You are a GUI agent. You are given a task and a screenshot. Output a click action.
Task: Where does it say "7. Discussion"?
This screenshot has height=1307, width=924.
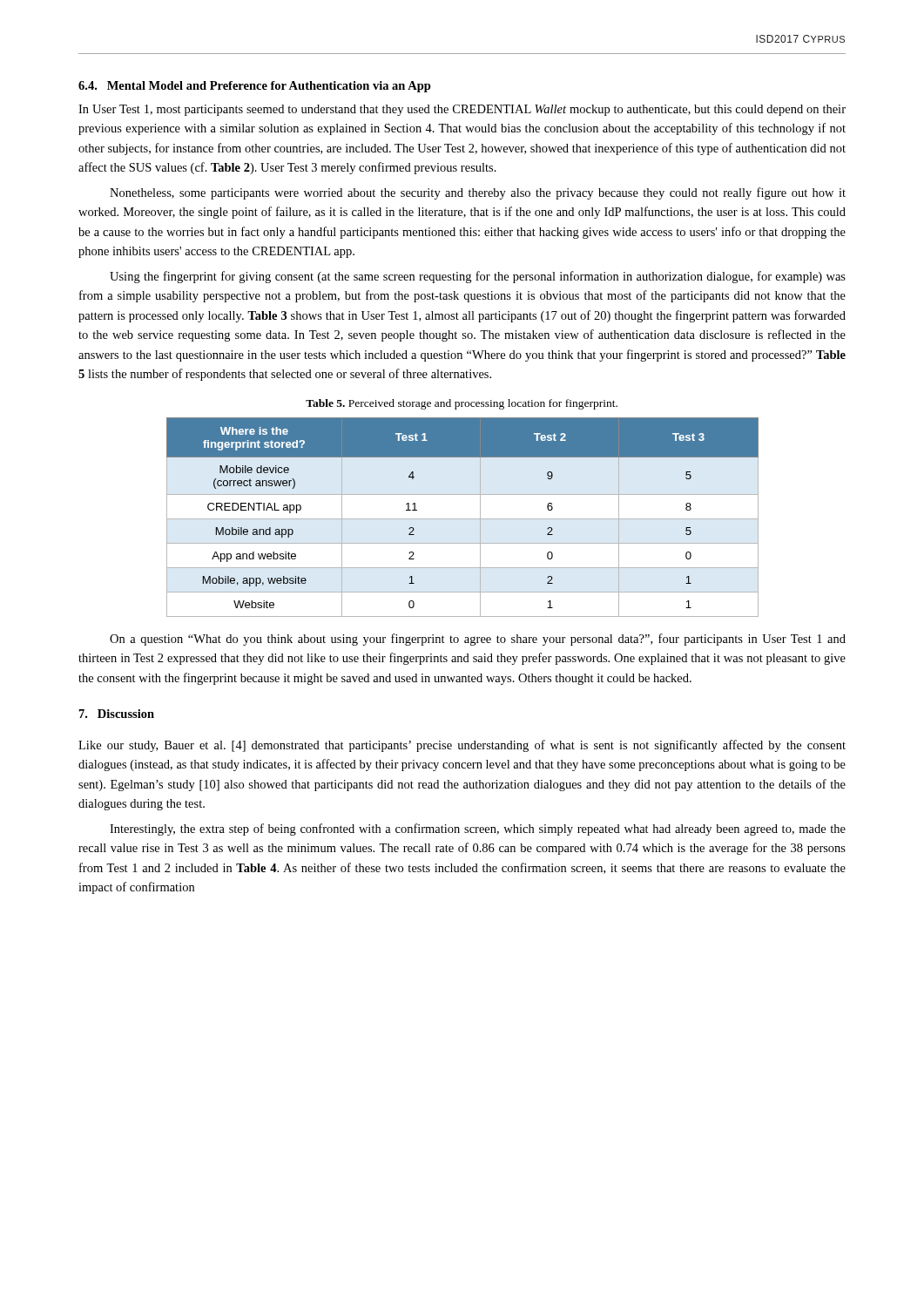116,714
